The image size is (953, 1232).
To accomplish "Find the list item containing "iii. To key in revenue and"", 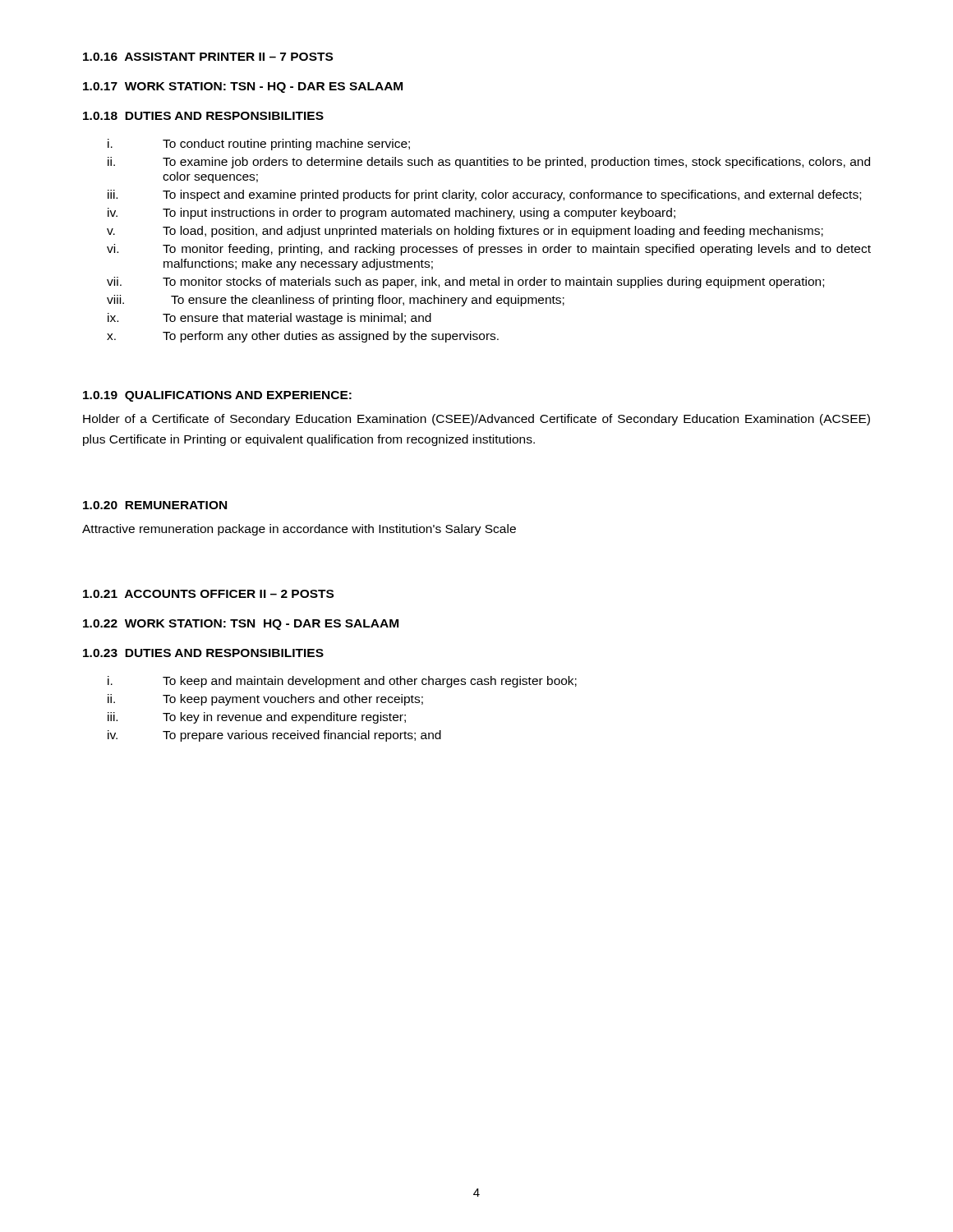I will [x=257, y=718].
